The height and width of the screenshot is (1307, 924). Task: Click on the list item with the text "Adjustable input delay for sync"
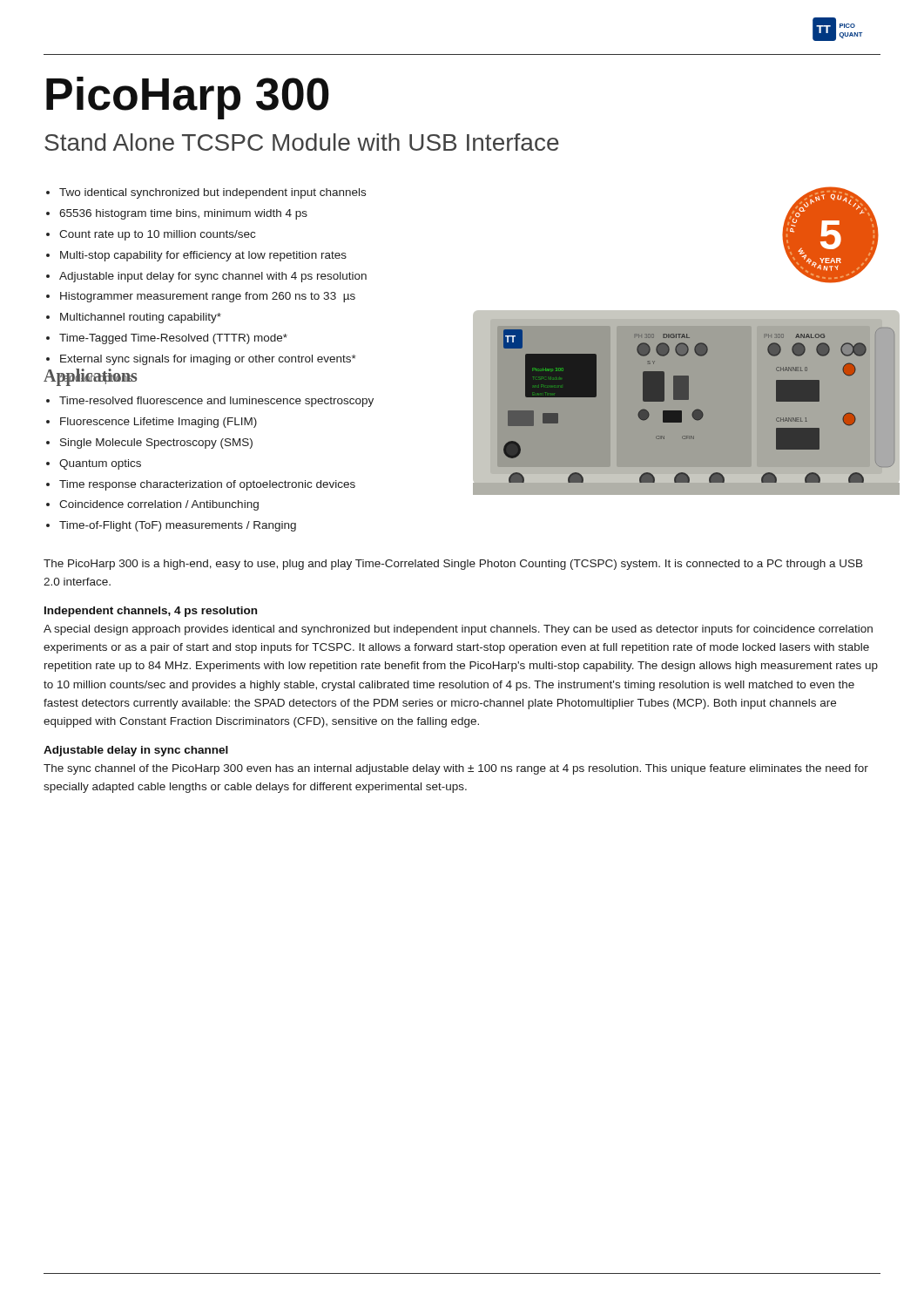[x=213, y=275]
